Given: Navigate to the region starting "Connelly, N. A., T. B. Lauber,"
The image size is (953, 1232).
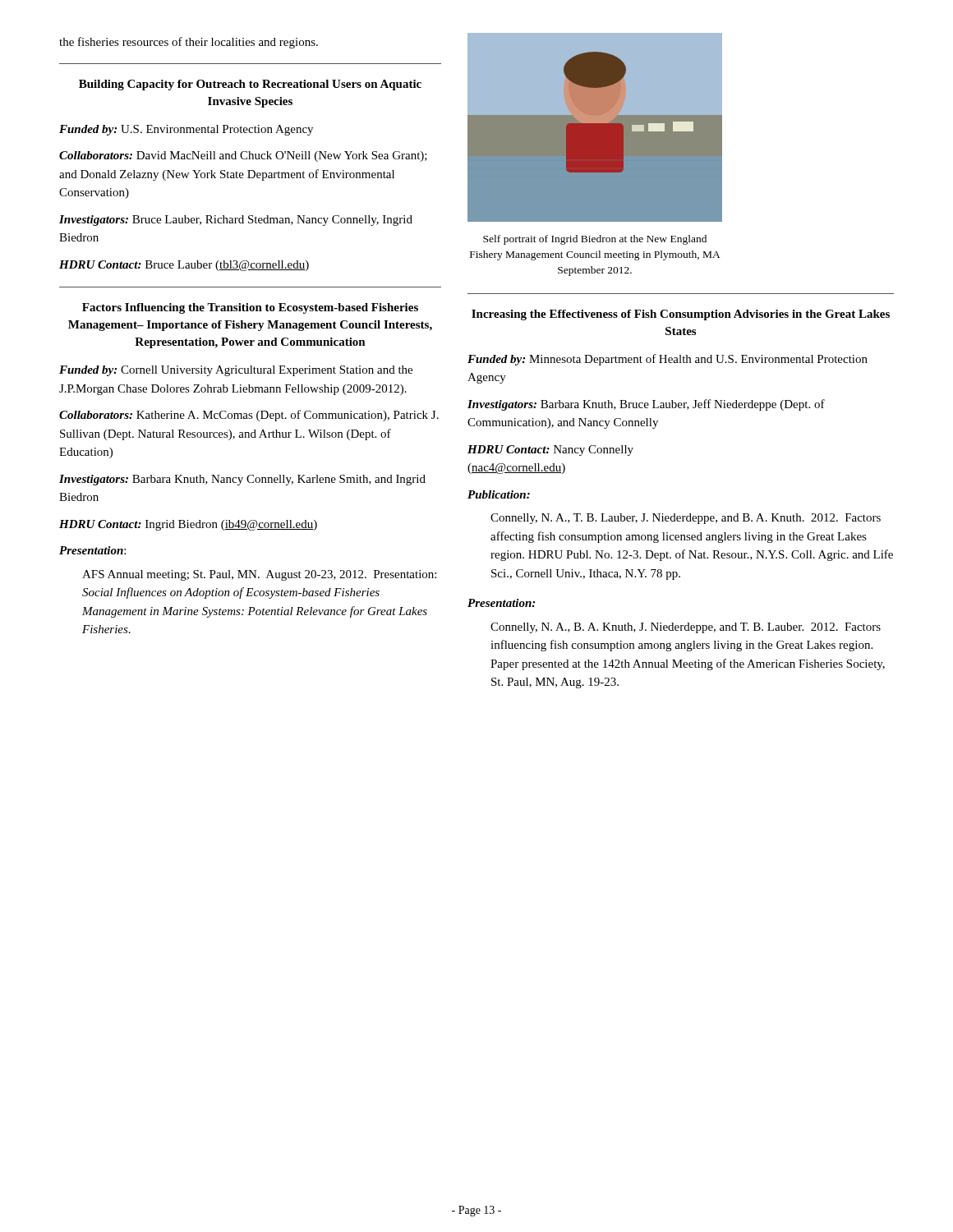Looking at the screenshot, I should coord(692,545).
